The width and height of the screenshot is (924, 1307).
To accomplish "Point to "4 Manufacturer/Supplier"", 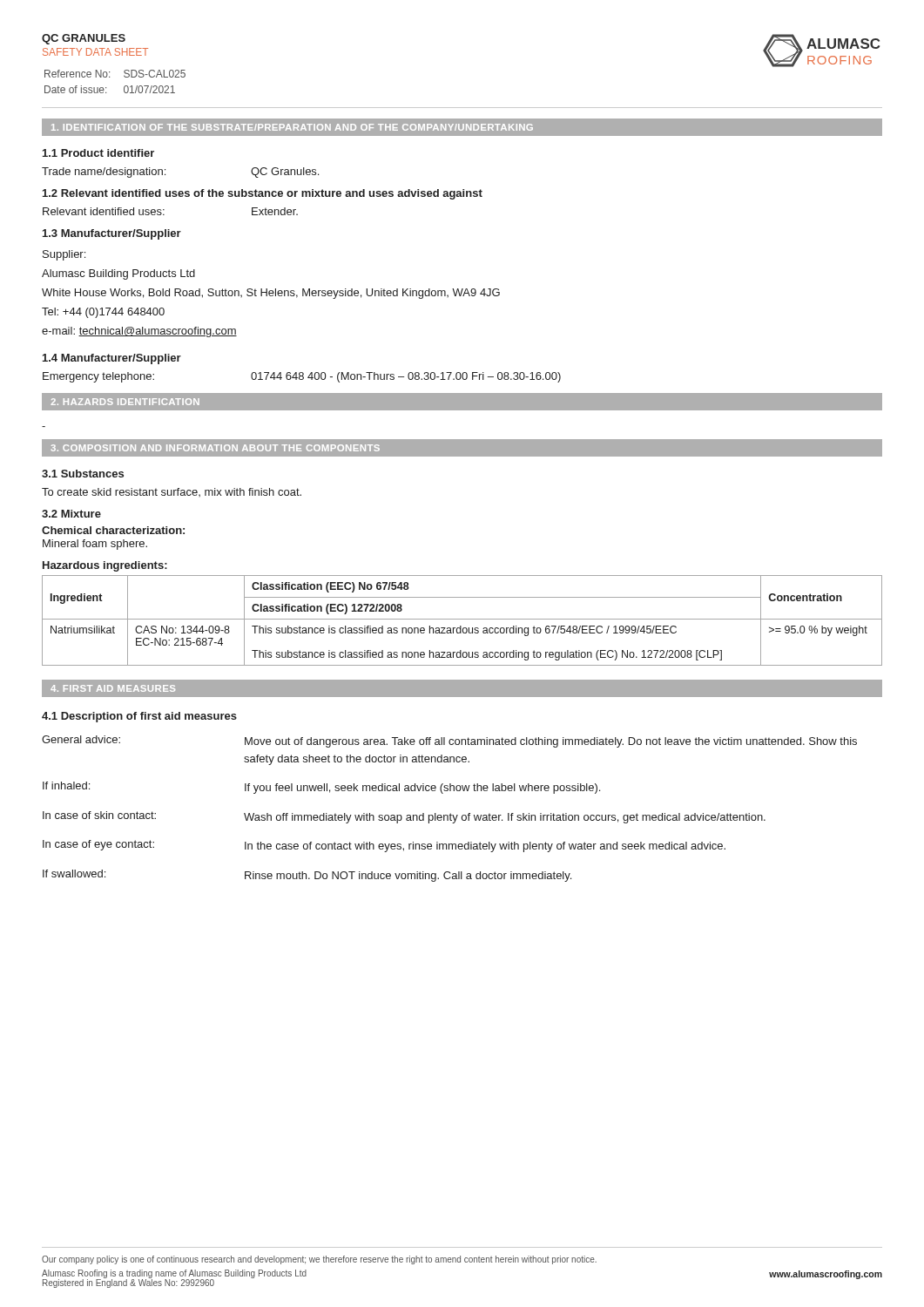I will coord(111,358).
